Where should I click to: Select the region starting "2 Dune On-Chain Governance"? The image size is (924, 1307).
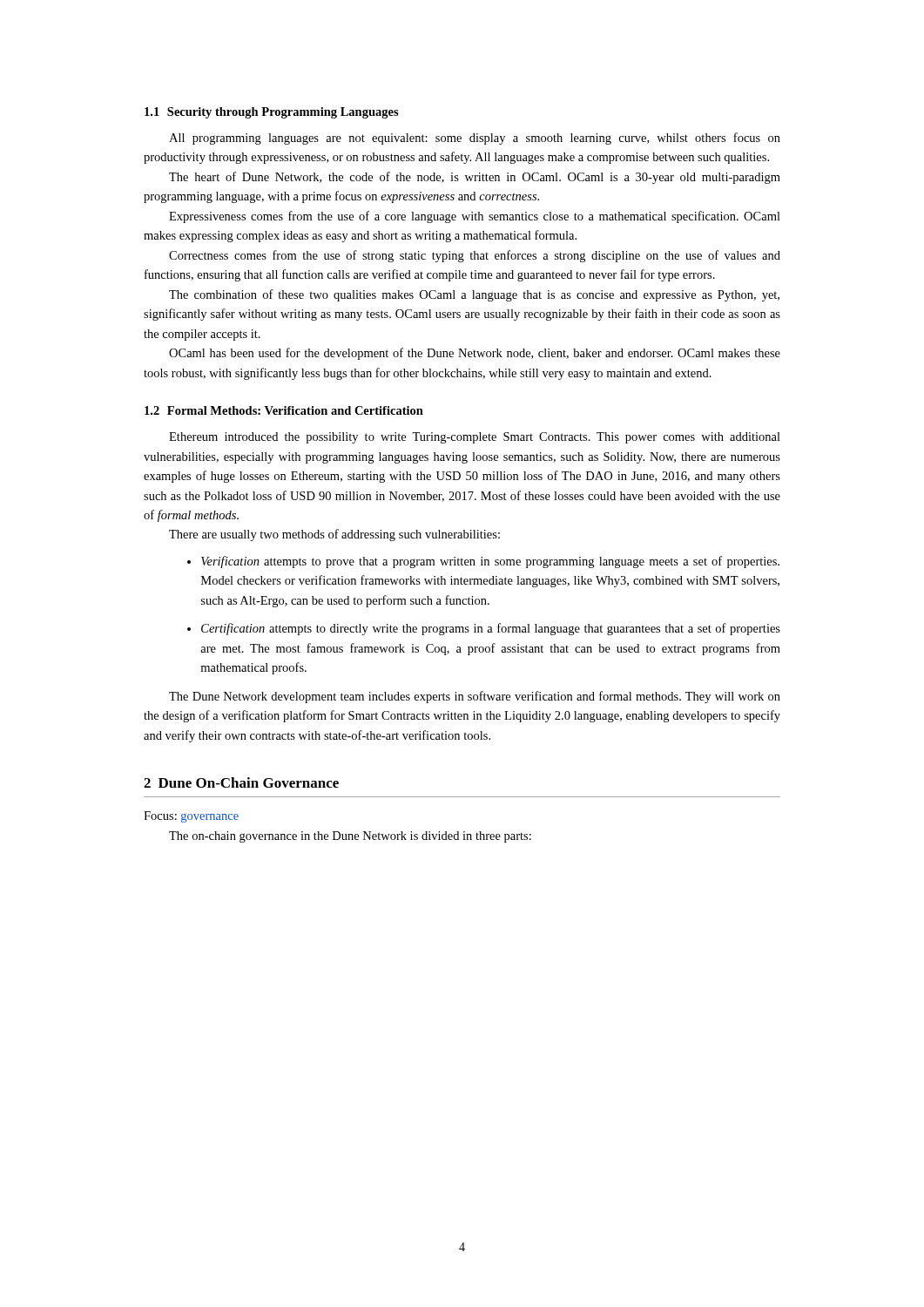(x=241, y=783)
